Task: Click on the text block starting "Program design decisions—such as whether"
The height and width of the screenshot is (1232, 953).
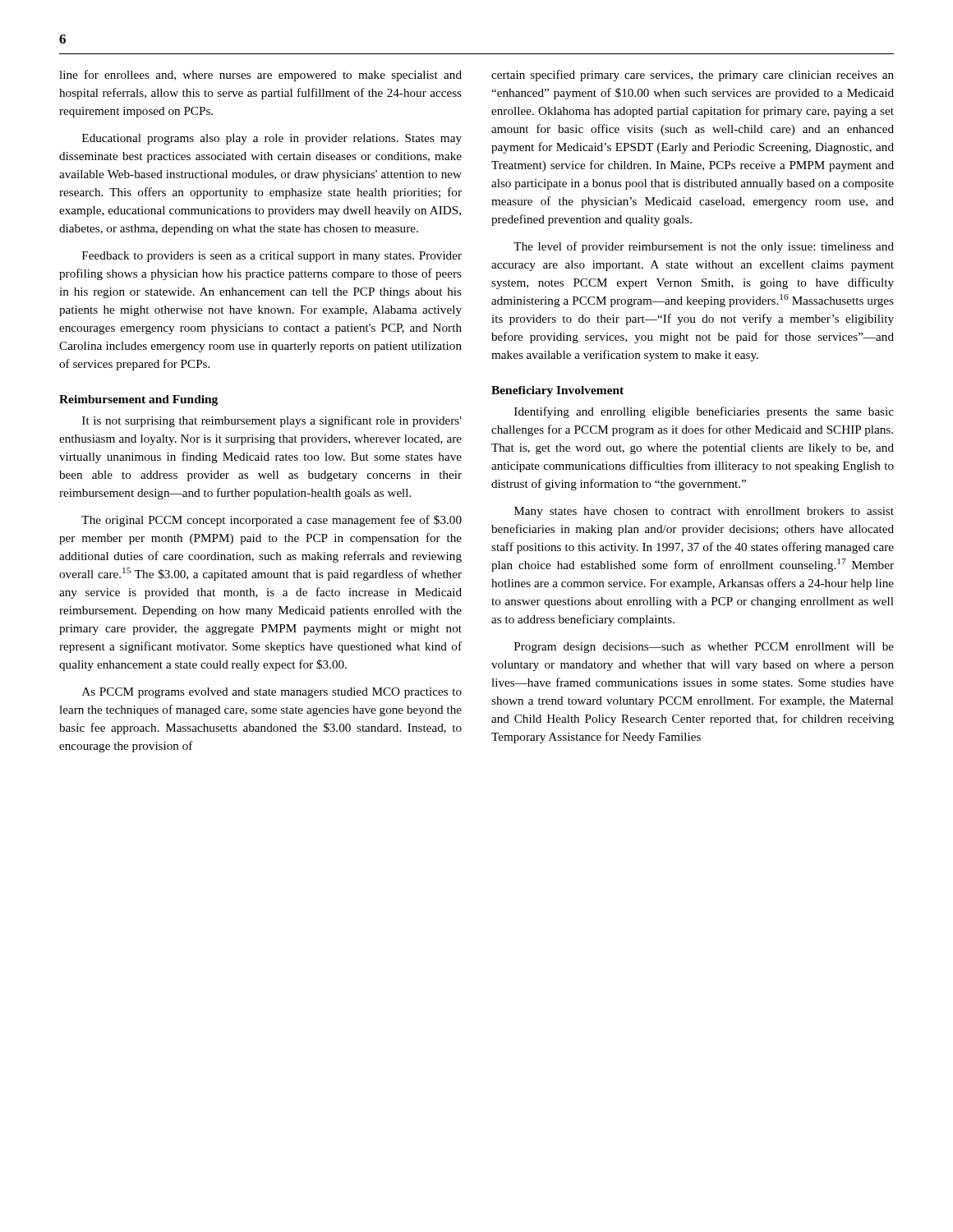Action: [x=693, y=692]
